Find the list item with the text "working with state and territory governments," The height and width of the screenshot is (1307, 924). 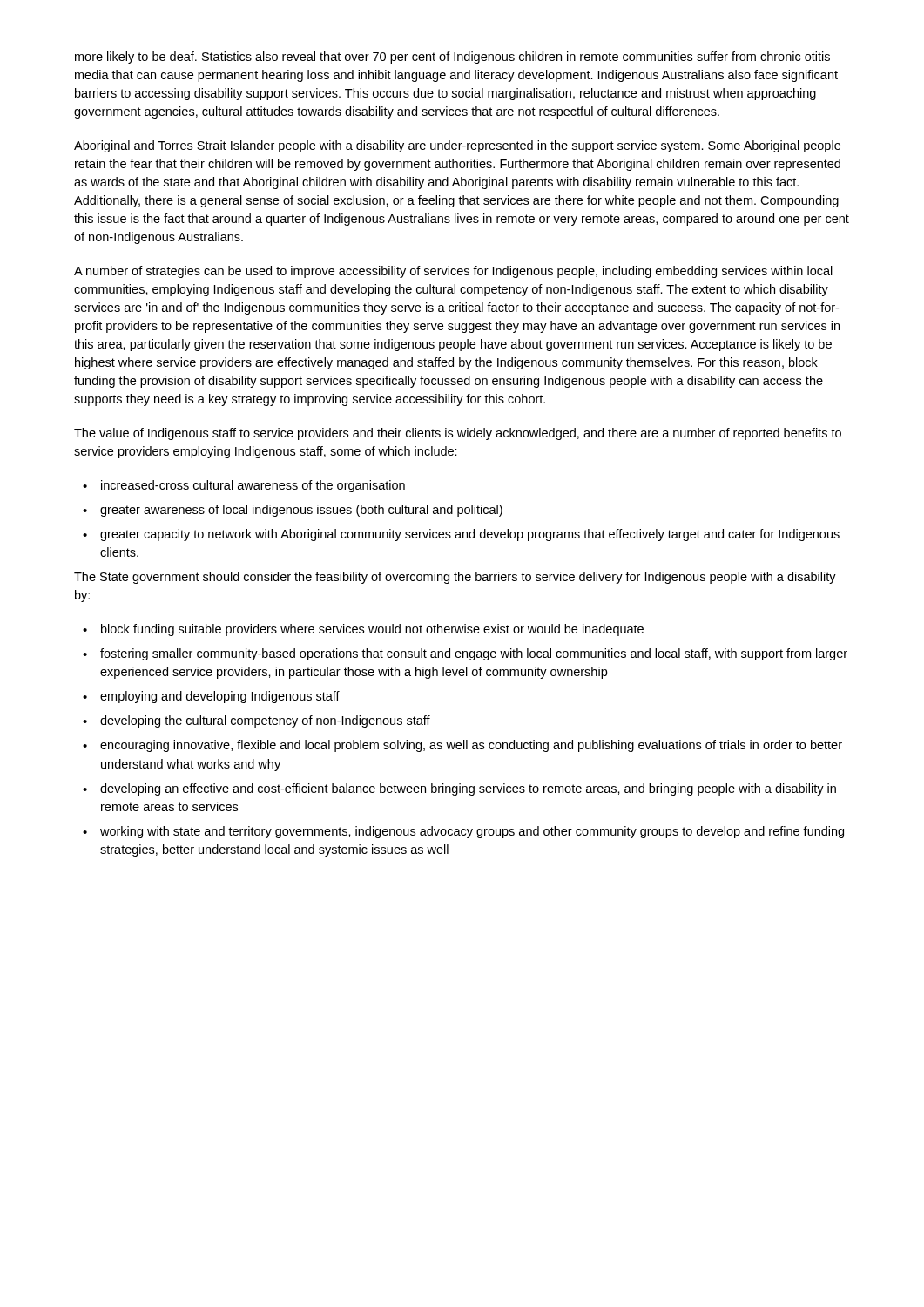473,840
